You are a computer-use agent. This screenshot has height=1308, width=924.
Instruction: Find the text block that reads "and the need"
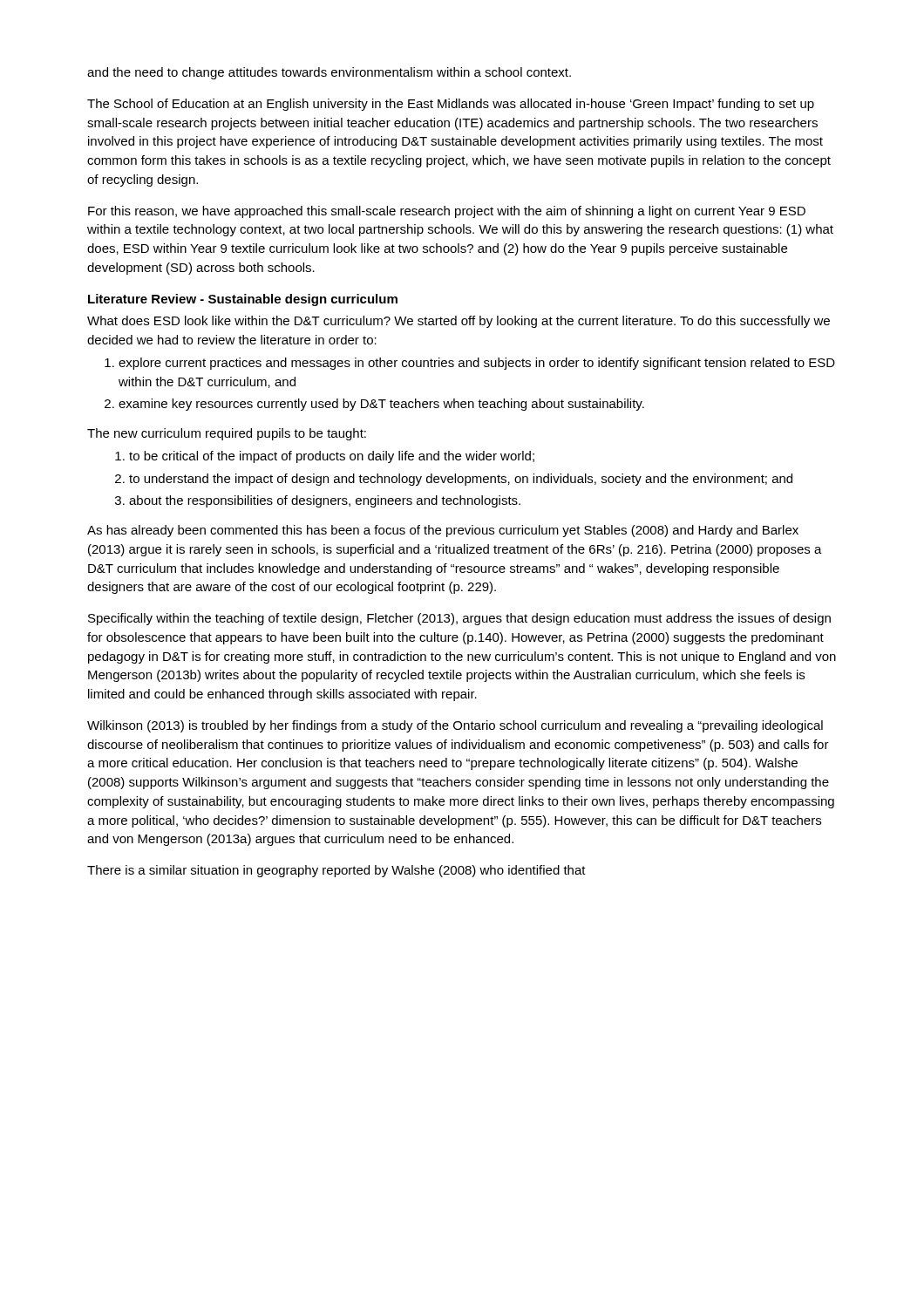tap(330, 72)
